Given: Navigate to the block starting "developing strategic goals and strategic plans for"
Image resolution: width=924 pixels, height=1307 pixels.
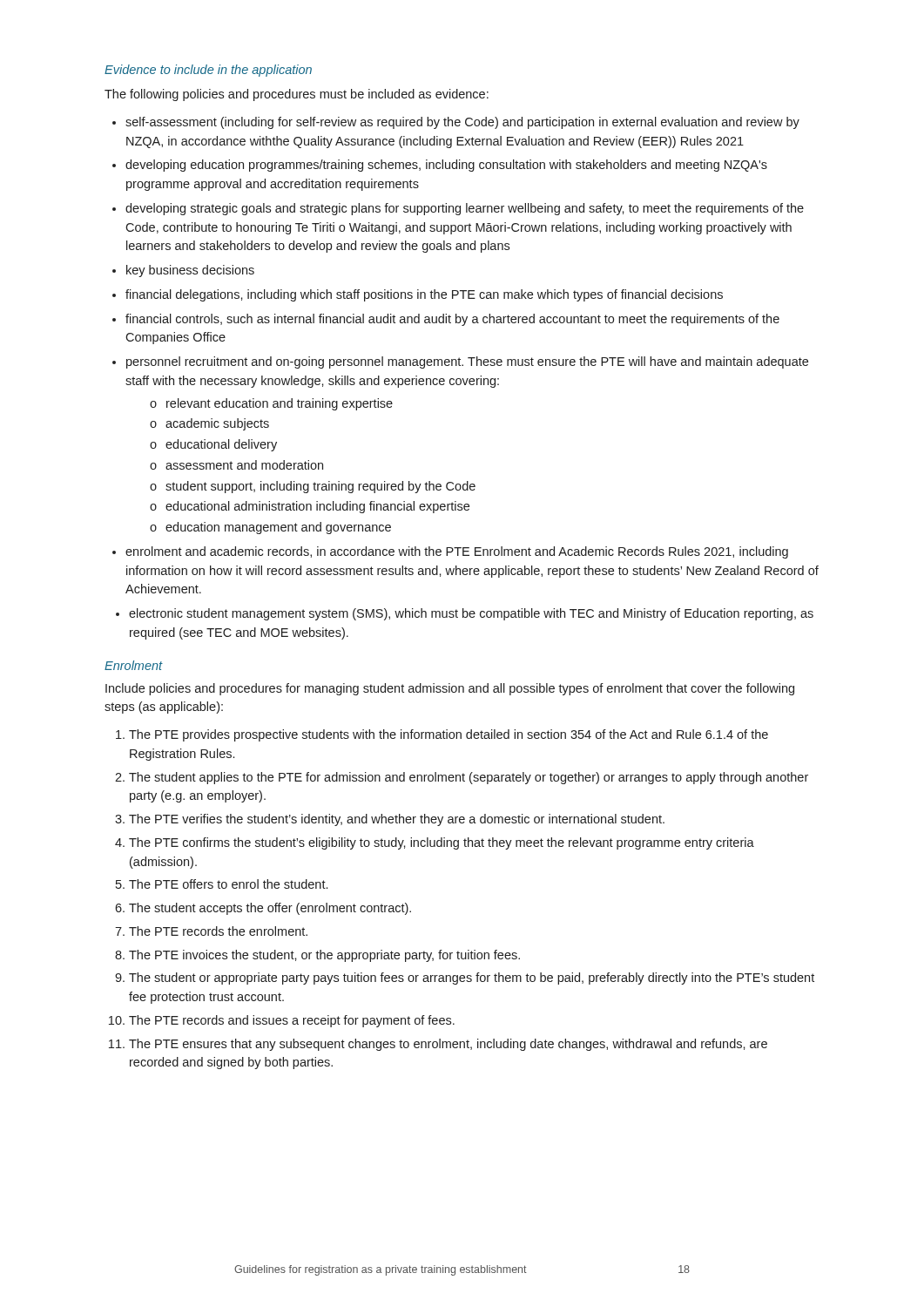Looking at the screenshot, I should click(472, 228).
